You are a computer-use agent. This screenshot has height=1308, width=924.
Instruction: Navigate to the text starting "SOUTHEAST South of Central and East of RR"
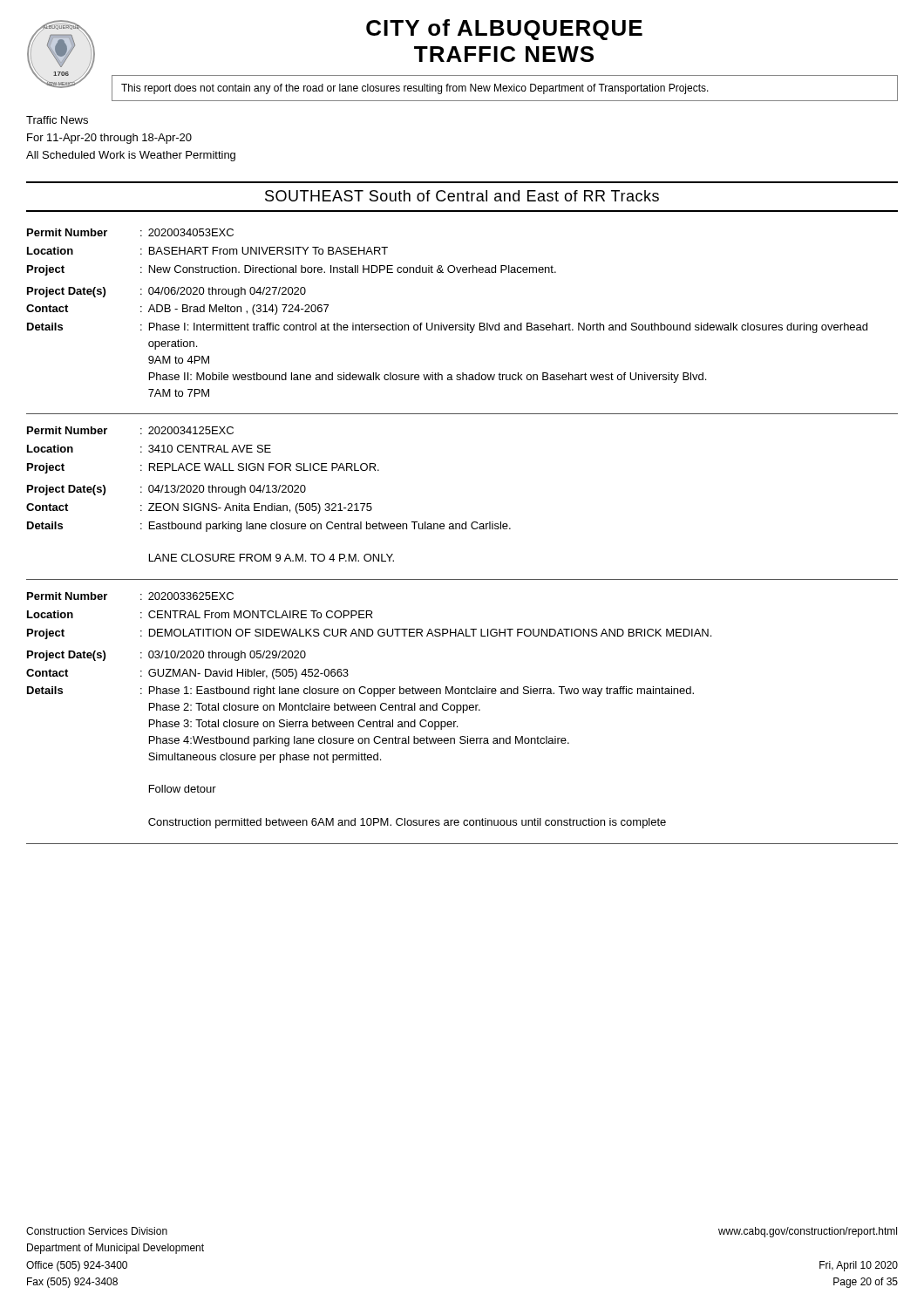point(462,196)
